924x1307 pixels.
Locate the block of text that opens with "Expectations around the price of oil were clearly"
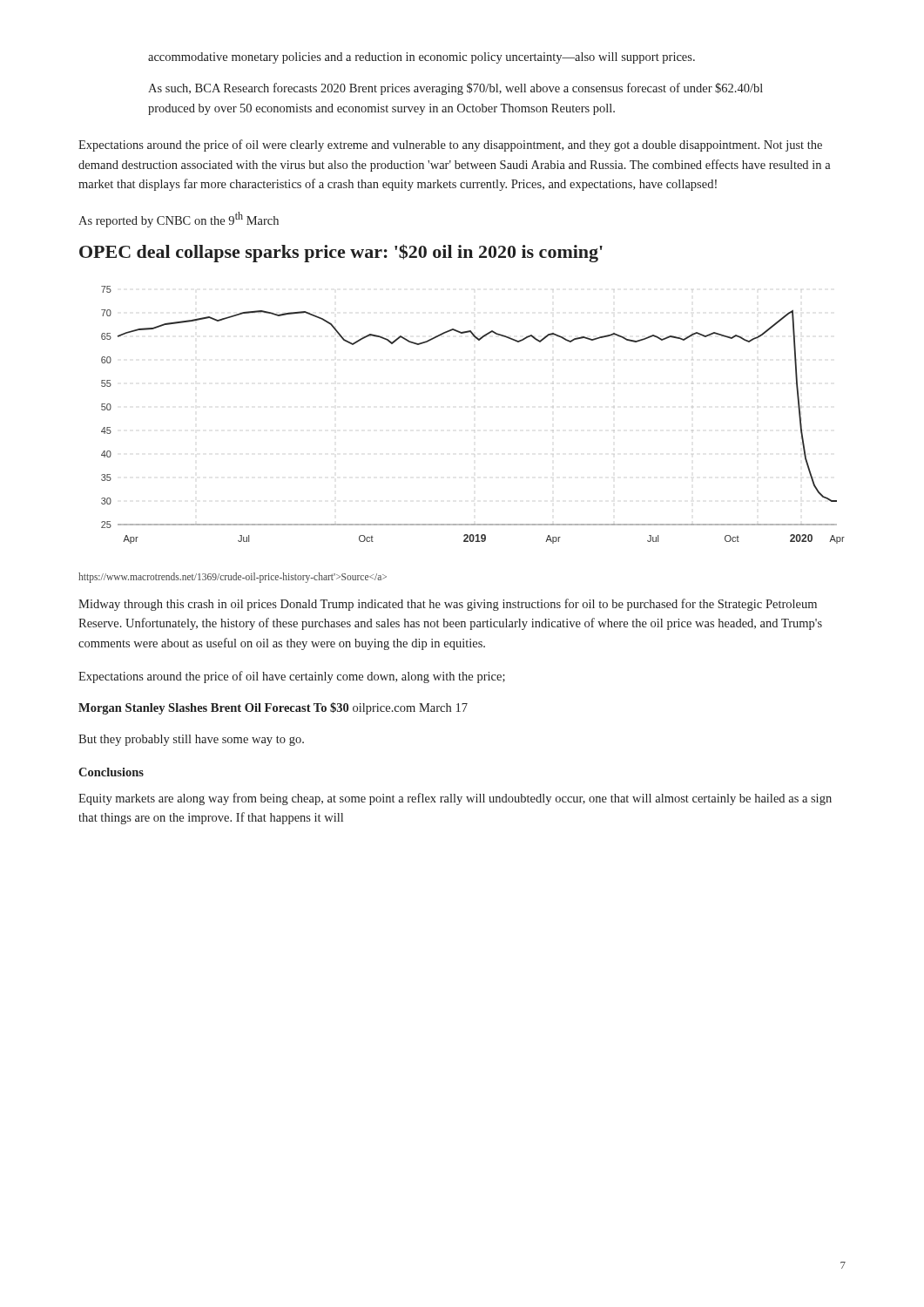[462, 165]
